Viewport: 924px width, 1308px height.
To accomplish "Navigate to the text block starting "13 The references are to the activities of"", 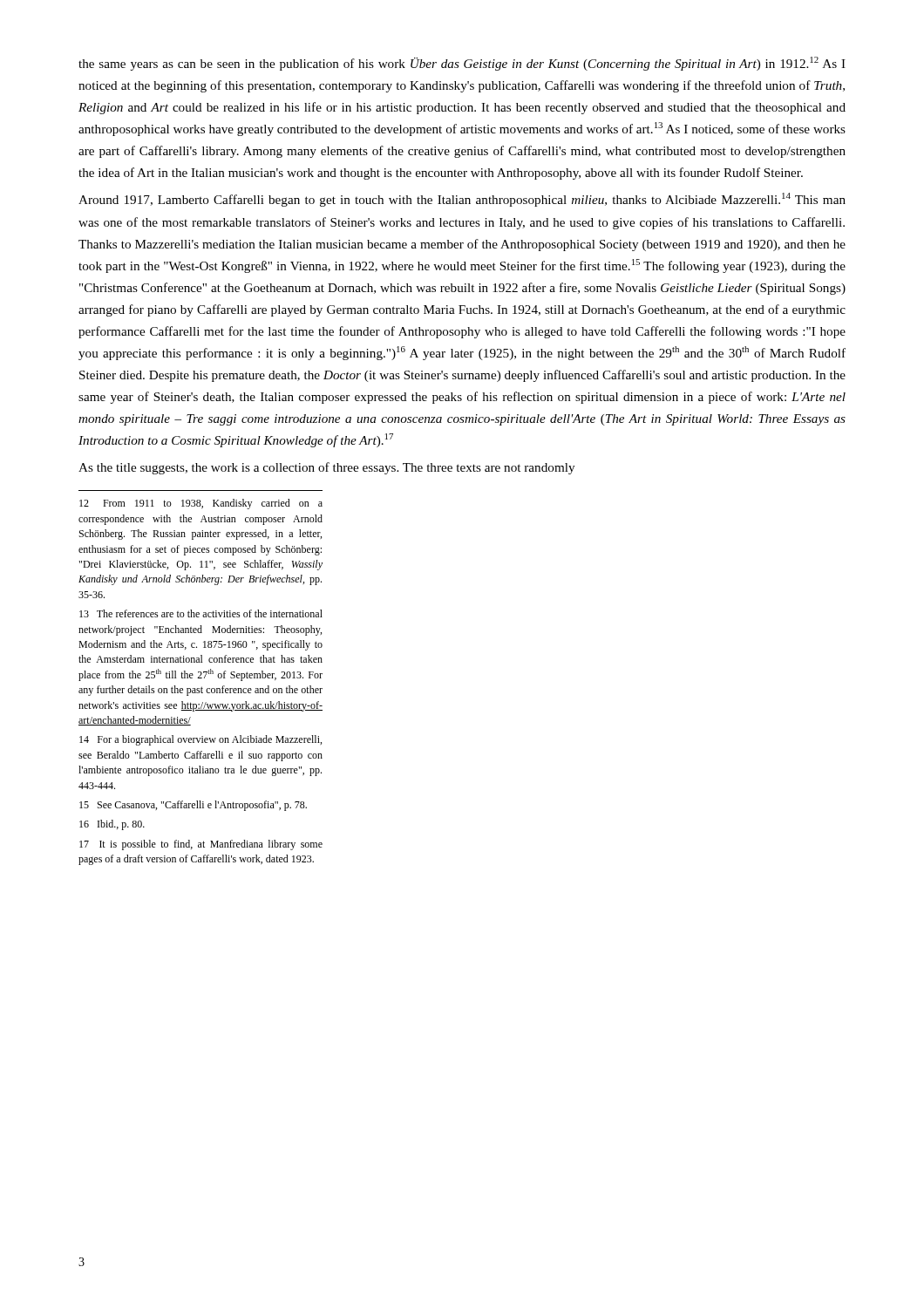I will [x=201, y=667].
